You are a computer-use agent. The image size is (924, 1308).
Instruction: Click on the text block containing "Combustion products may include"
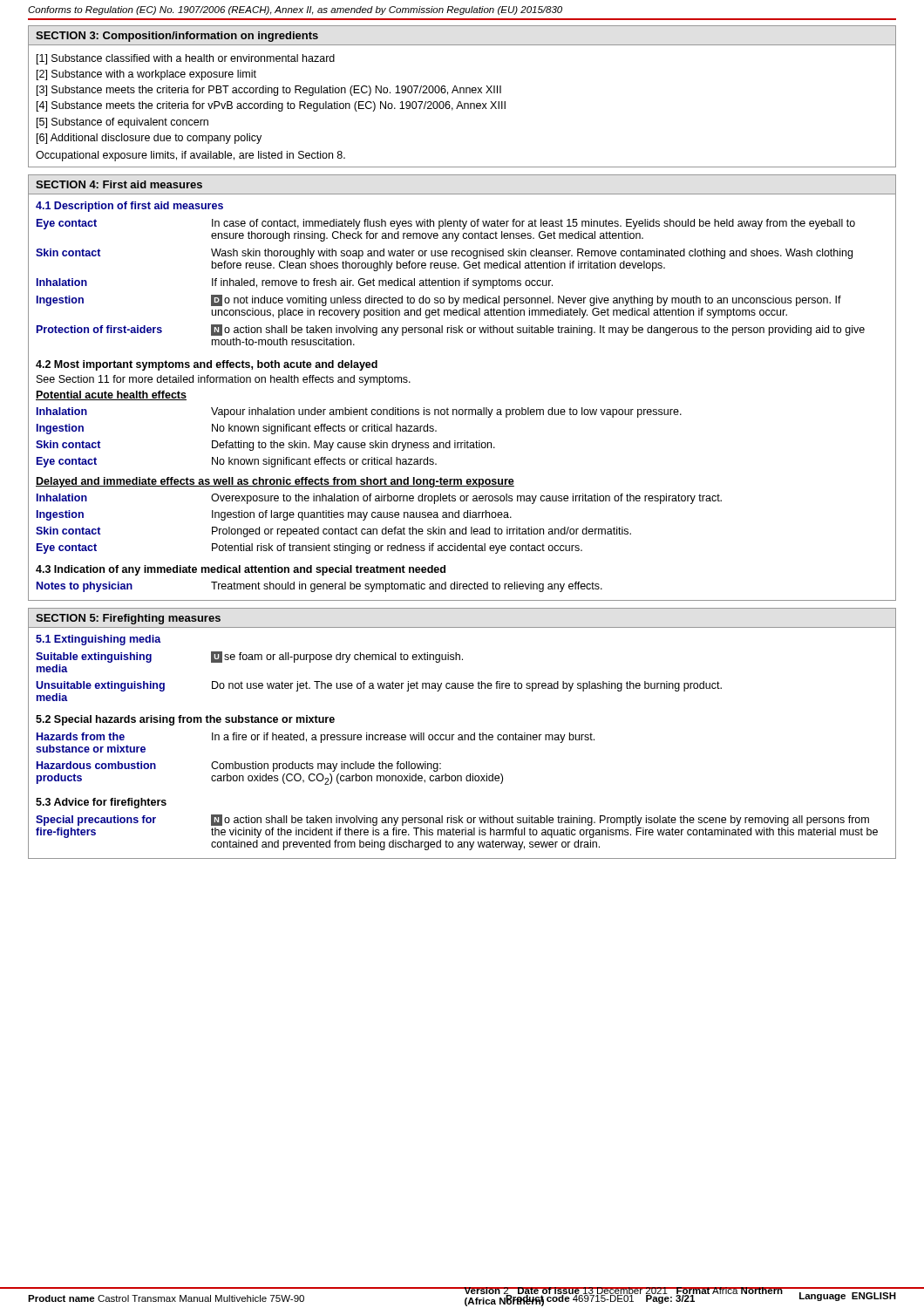pos(357,773)
